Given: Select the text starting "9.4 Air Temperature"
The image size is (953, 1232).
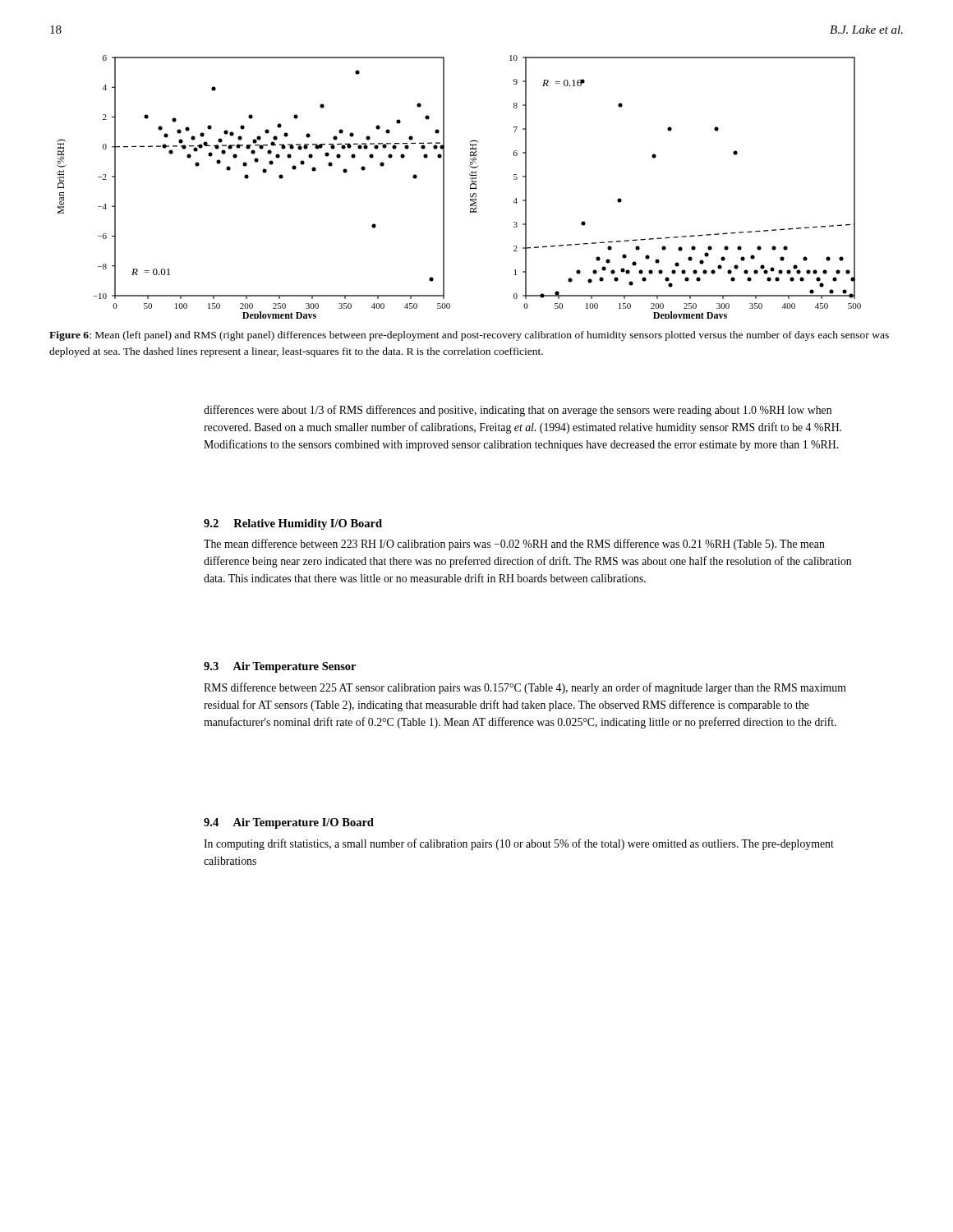Looking at the screenshot, I should 289,823.
